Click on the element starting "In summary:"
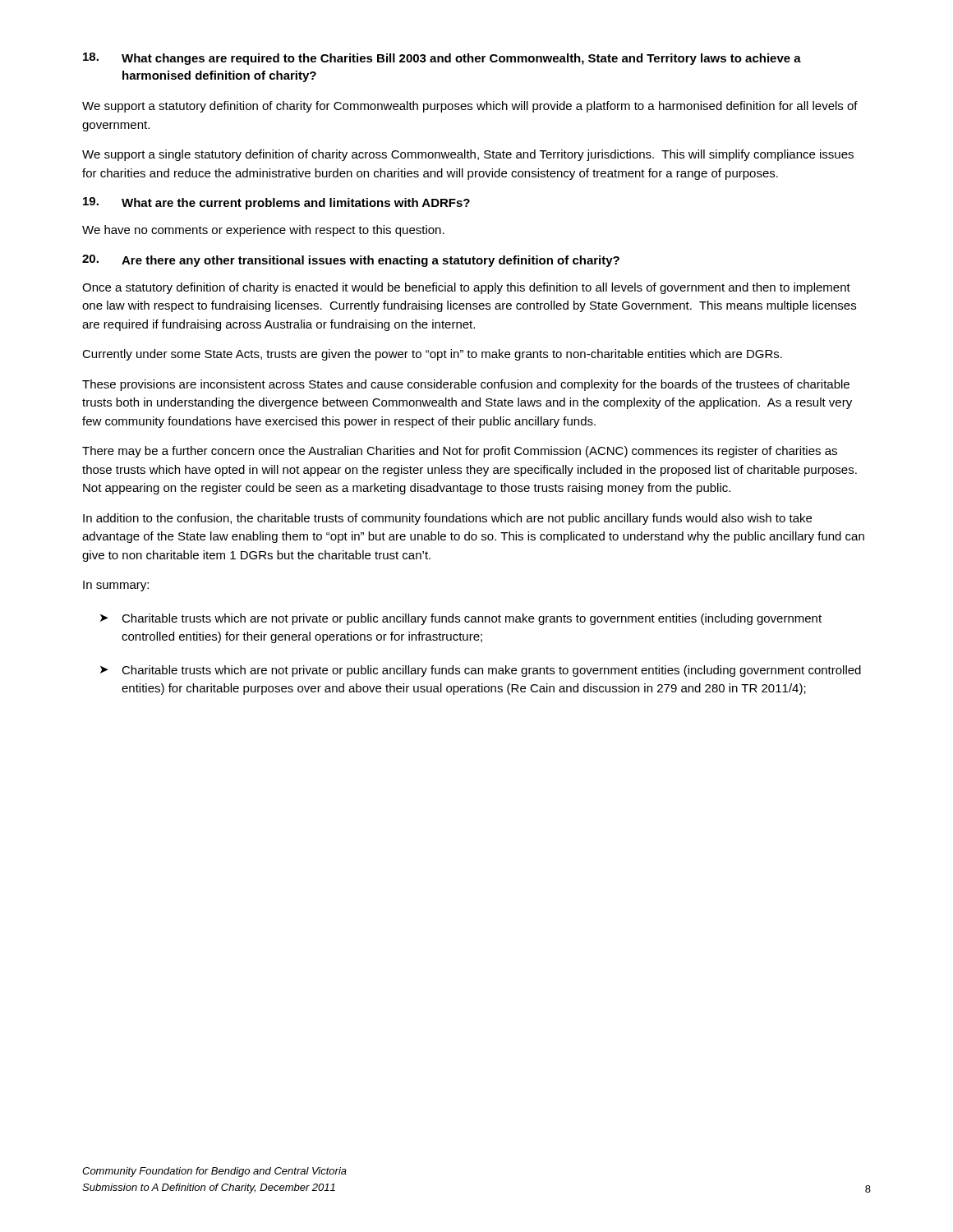Screen dimensions: 1232x953 116,586
